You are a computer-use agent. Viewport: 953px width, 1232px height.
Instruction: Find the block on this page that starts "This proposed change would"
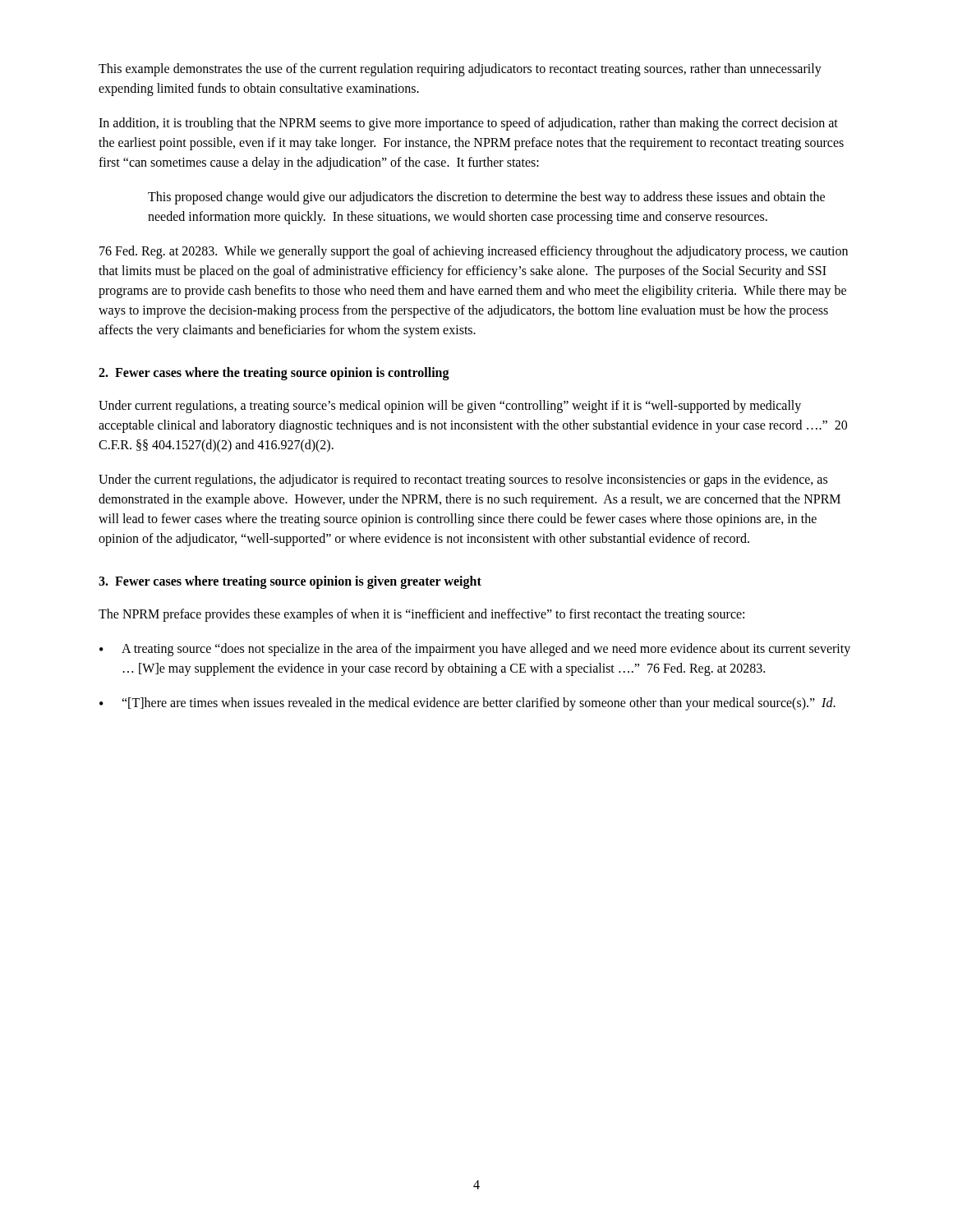(x=487, y=207)
